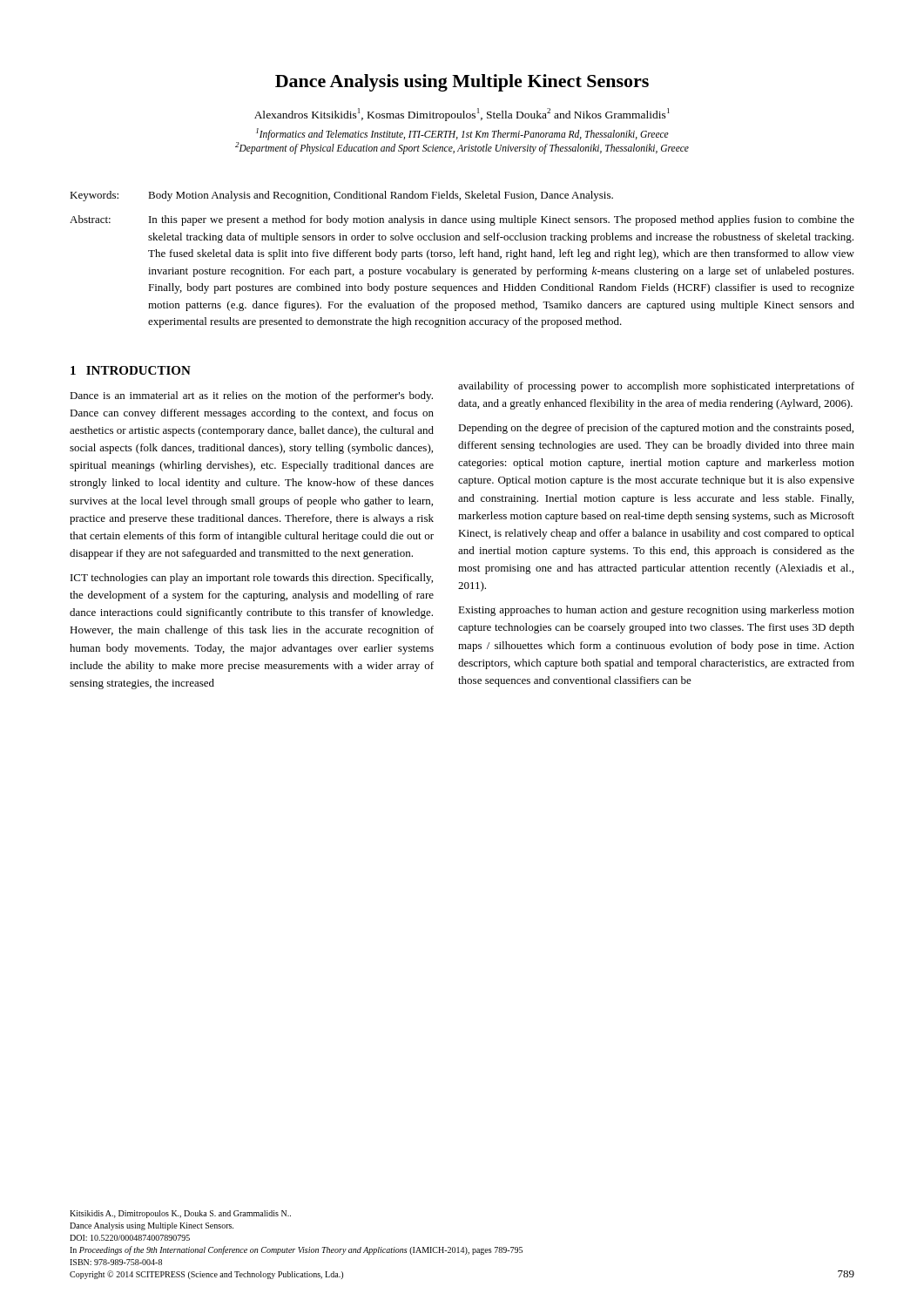
Task: Select the text block with the text "ICT technologies can play an important role towards"
Action: point(252,630)
